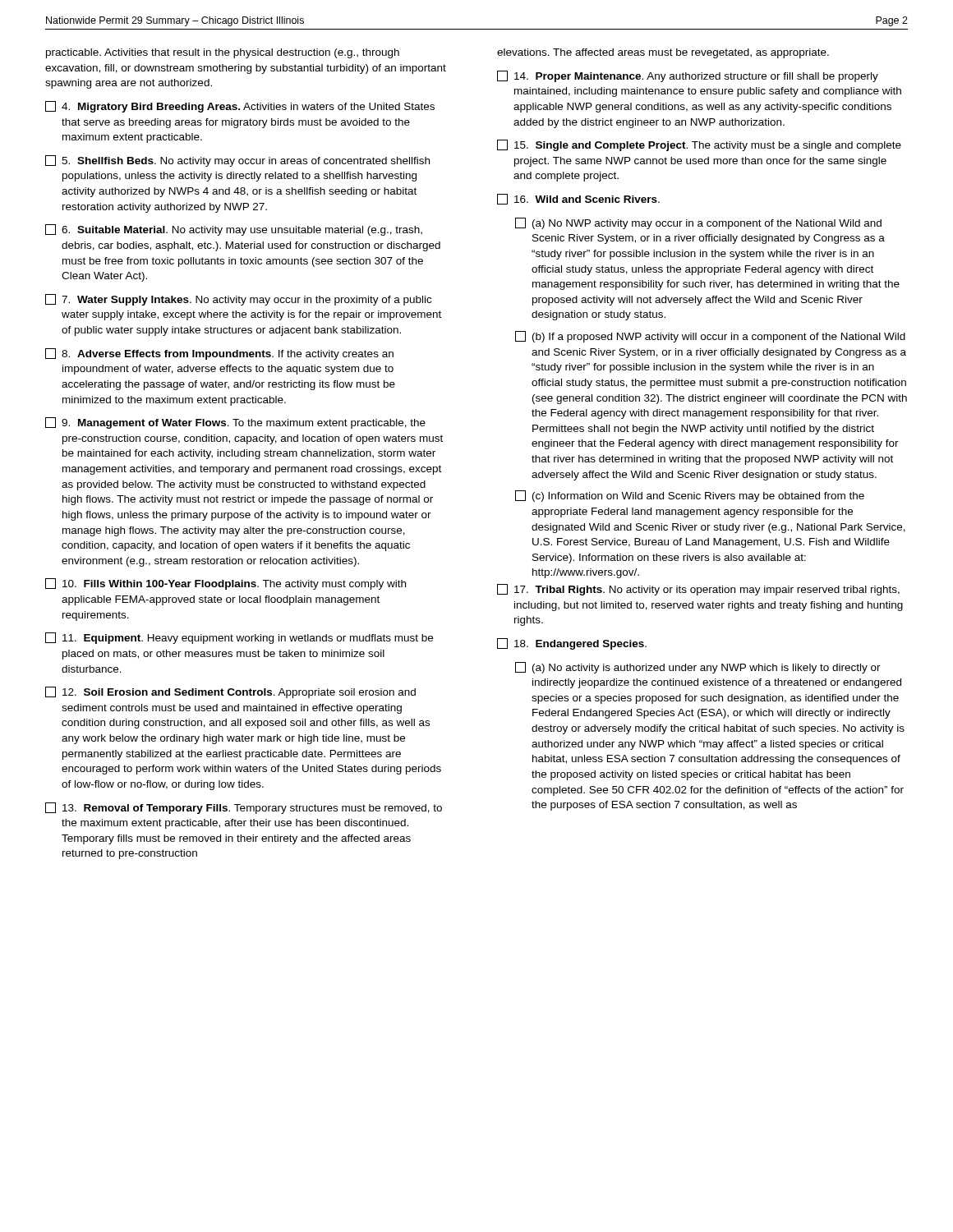Point to the text block starting "5. Shellfish Beds. No activity may occur in"
This screenshot has height=1232, width=953.
246,184
